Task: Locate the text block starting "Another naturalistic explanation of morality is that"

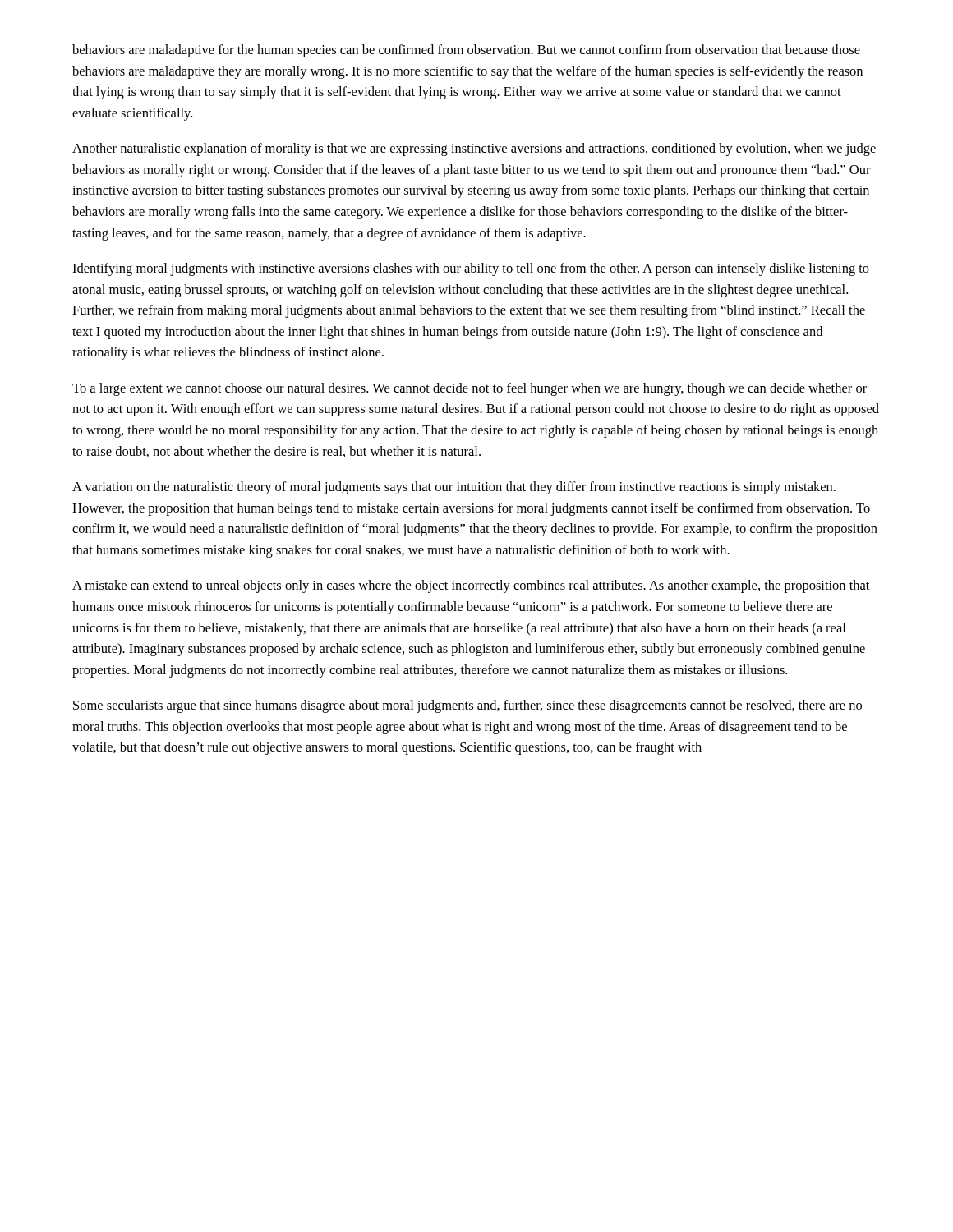Action: click(x=474, y=190)
